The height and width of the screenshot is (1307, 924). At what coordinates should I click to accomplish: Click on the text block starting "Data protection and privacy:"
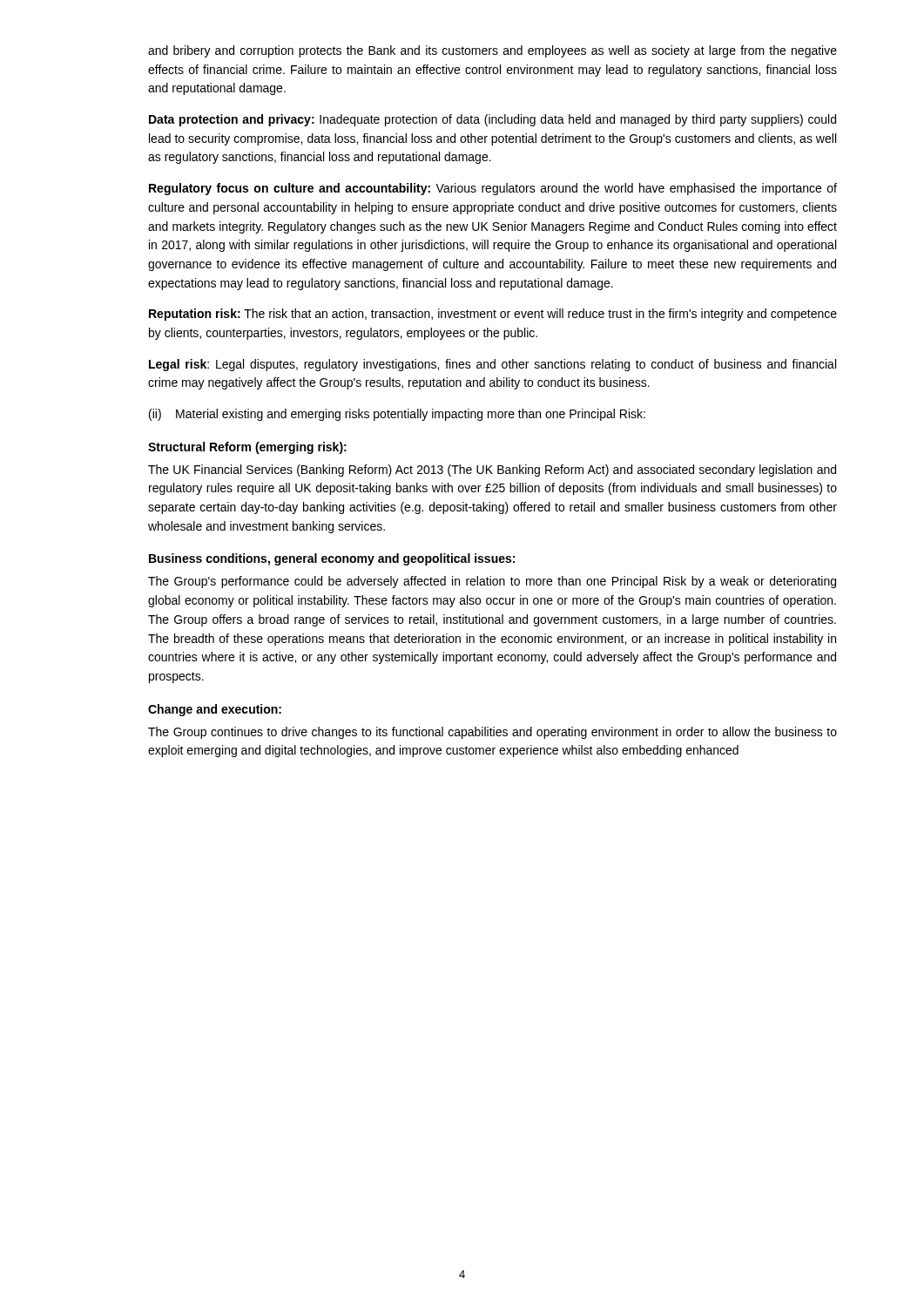(492, 138)
